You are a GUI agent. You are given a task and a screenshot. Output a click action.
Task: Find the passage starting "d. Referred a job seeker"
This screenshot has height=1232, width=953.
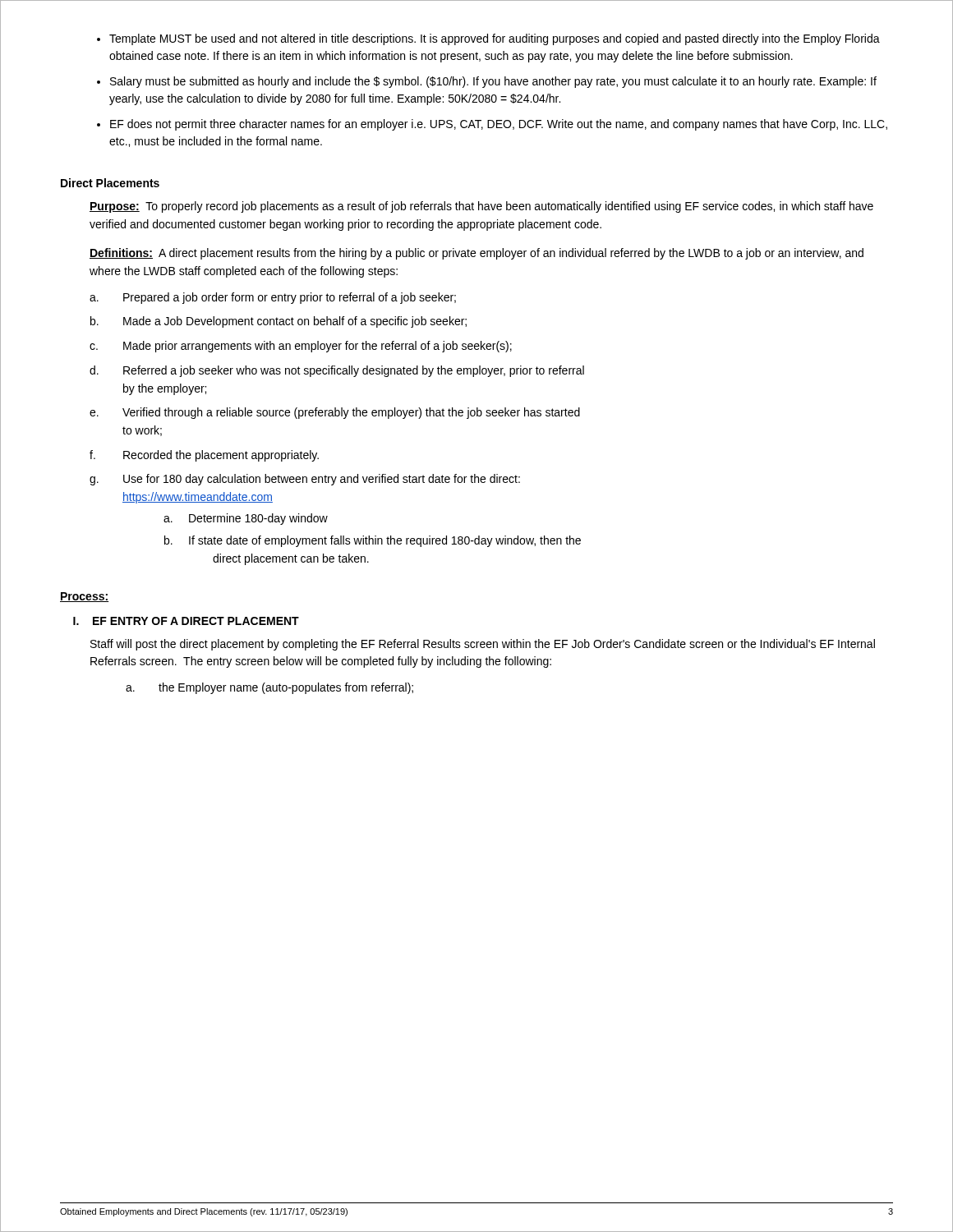[x=491, y=380]
